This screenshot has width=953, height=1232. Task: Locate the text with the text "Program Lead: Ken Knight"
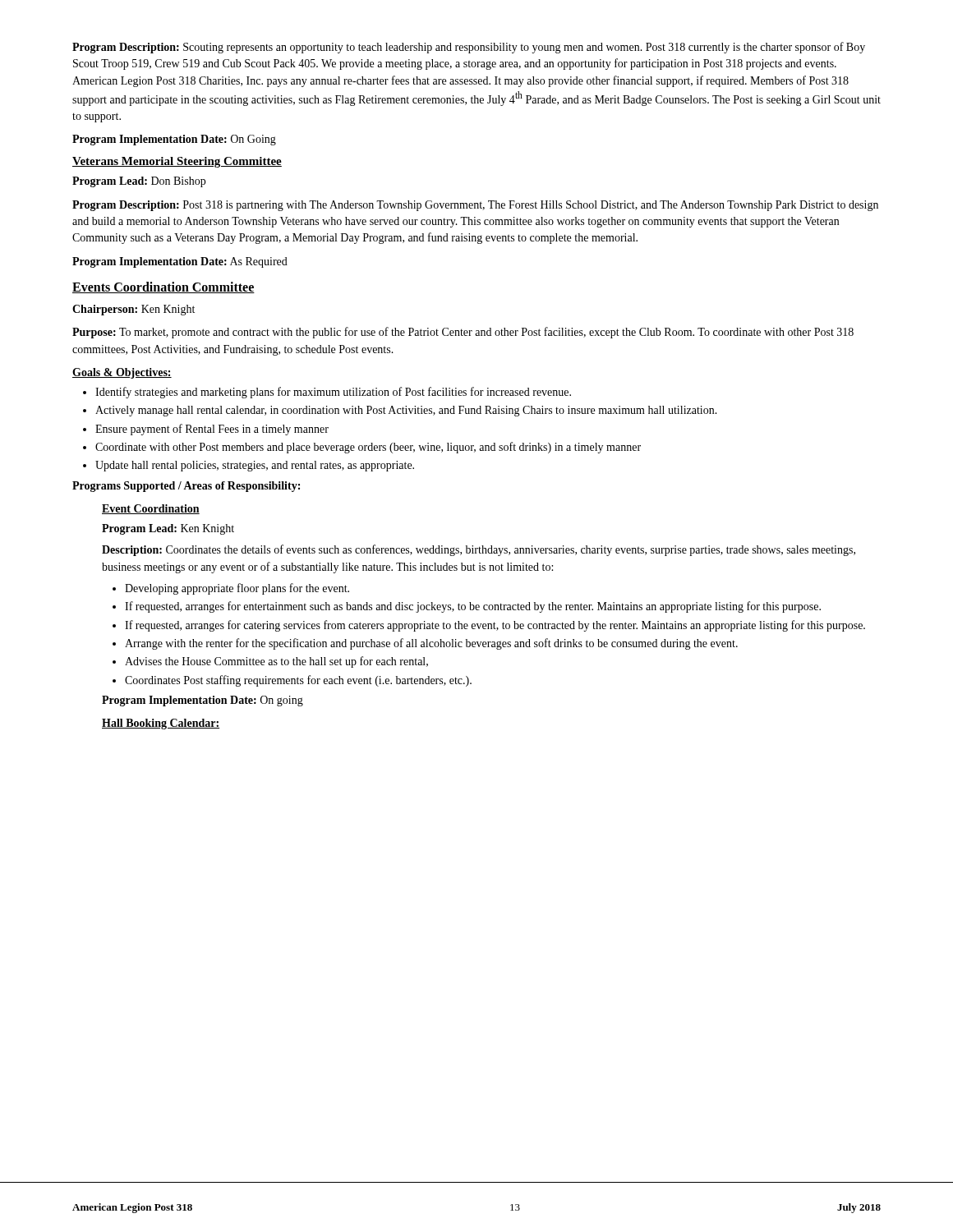168,529
